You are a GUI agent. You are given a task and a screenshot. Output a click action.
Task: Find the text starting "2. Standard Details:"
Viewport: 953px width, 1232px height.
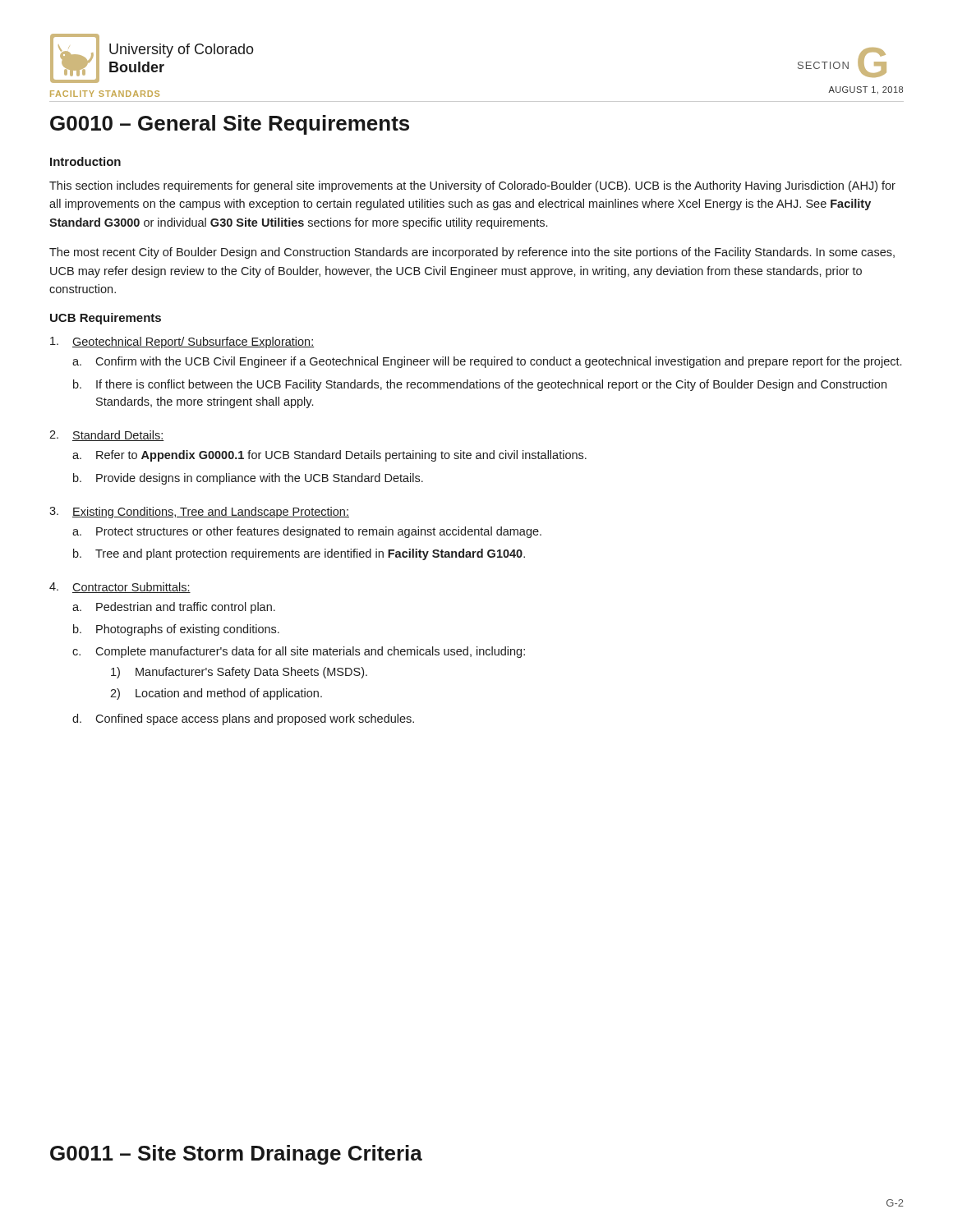[476, 460]
